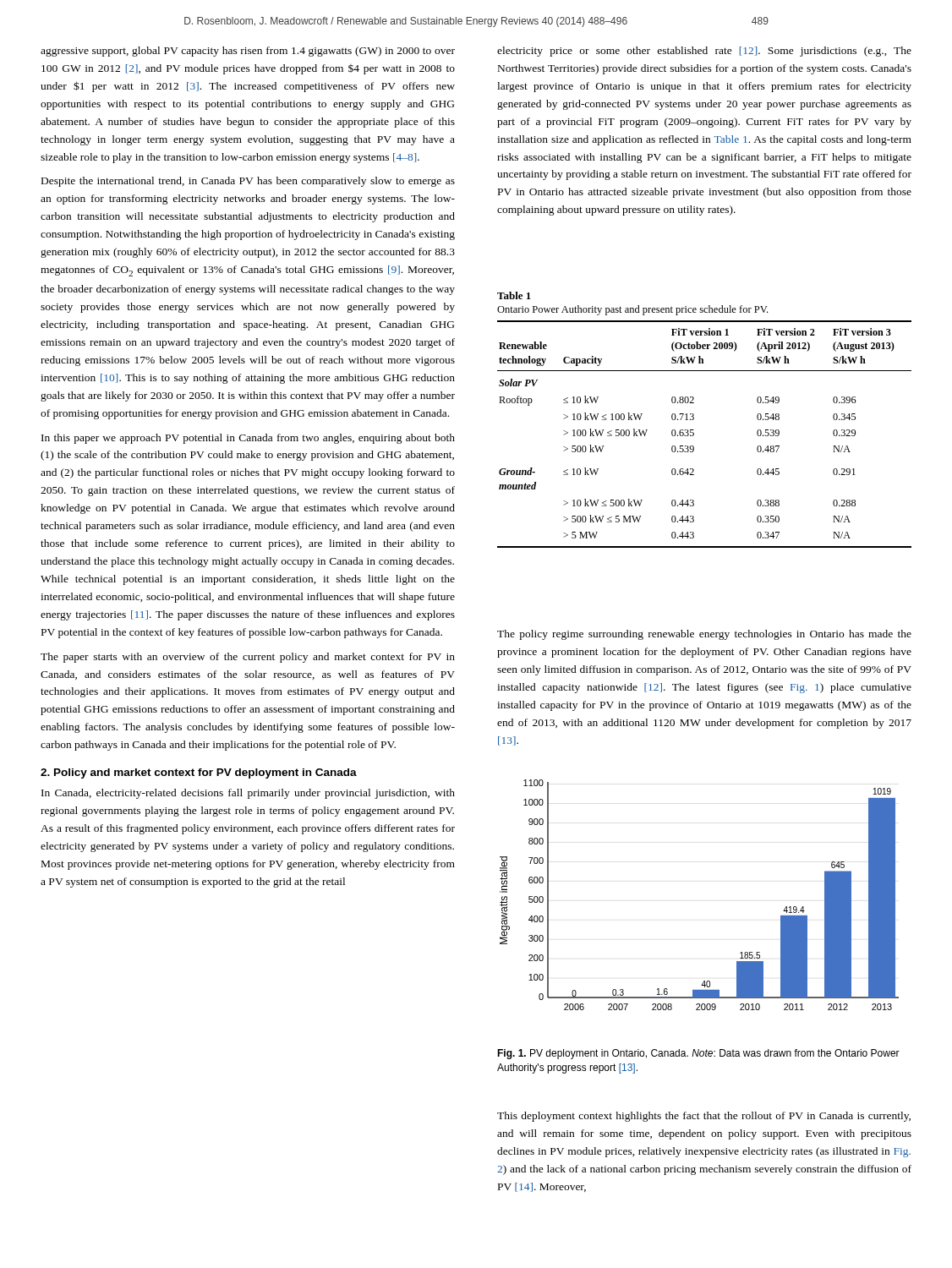Find the section header on this page that starts "2. Policy and"
Viewport: 952px width, 1268px height.
point(198,772)
